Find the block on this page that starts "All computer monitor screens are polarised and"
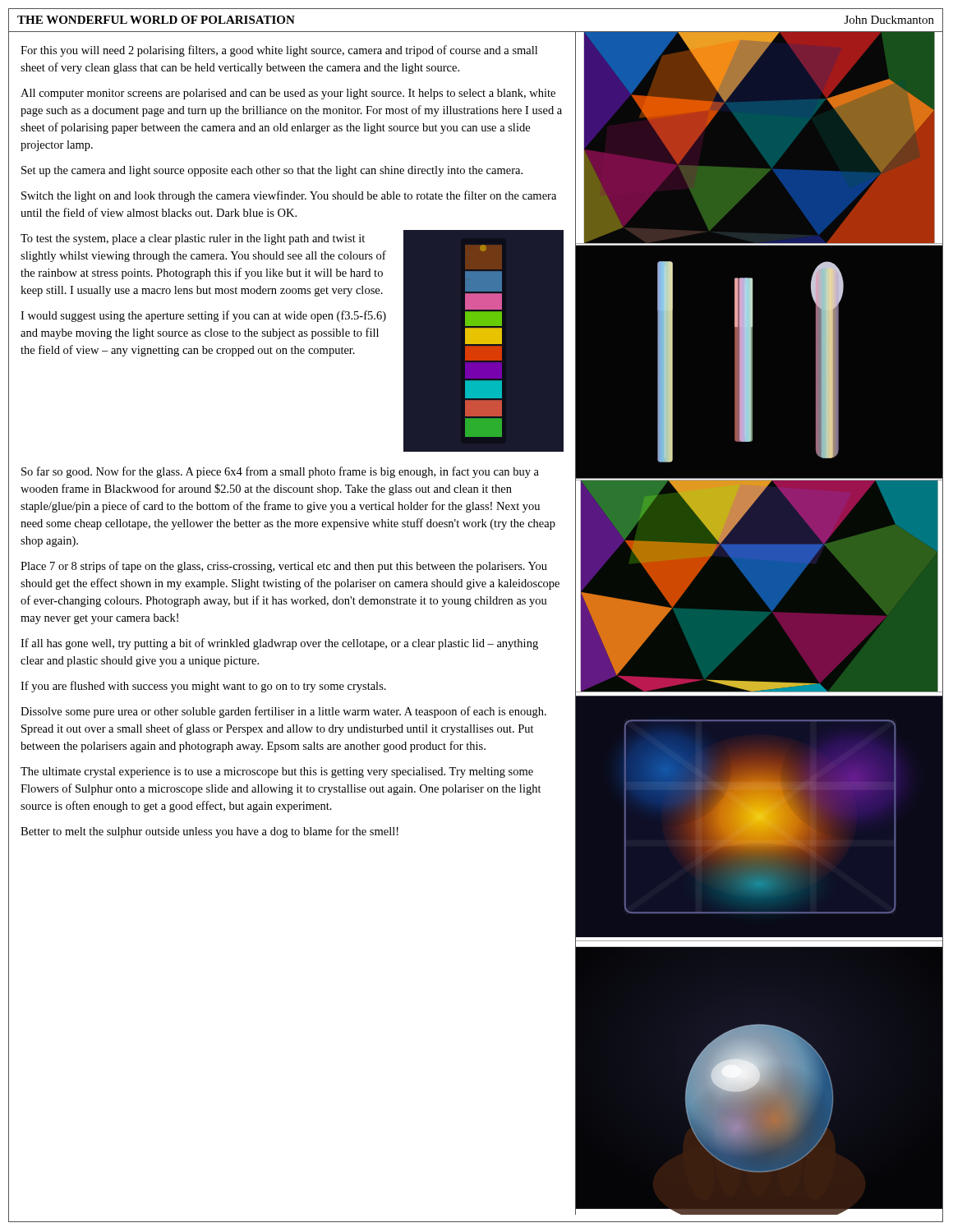 tap(291, 119)
